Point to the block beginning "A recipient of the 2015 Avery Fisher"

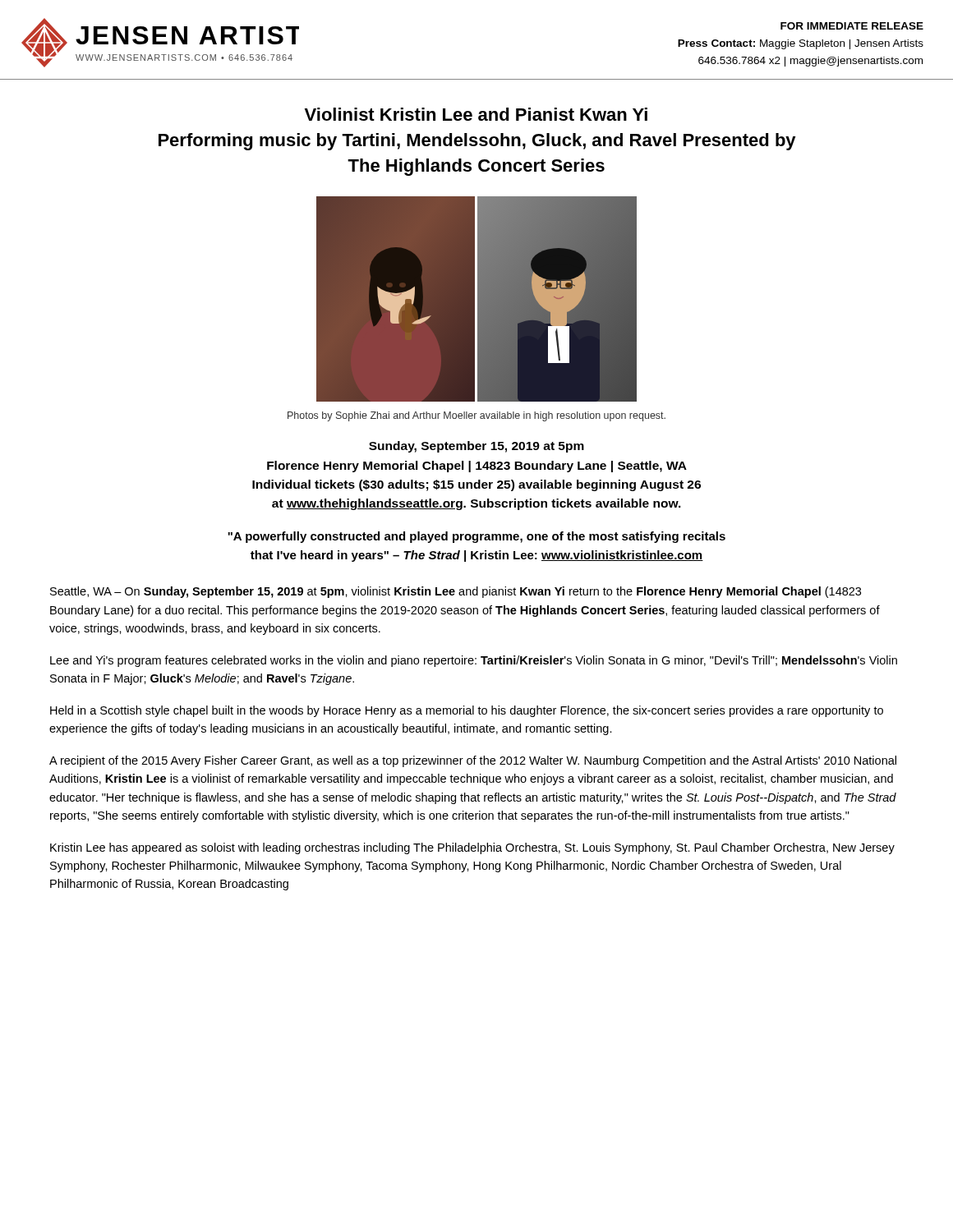(473, 788)
